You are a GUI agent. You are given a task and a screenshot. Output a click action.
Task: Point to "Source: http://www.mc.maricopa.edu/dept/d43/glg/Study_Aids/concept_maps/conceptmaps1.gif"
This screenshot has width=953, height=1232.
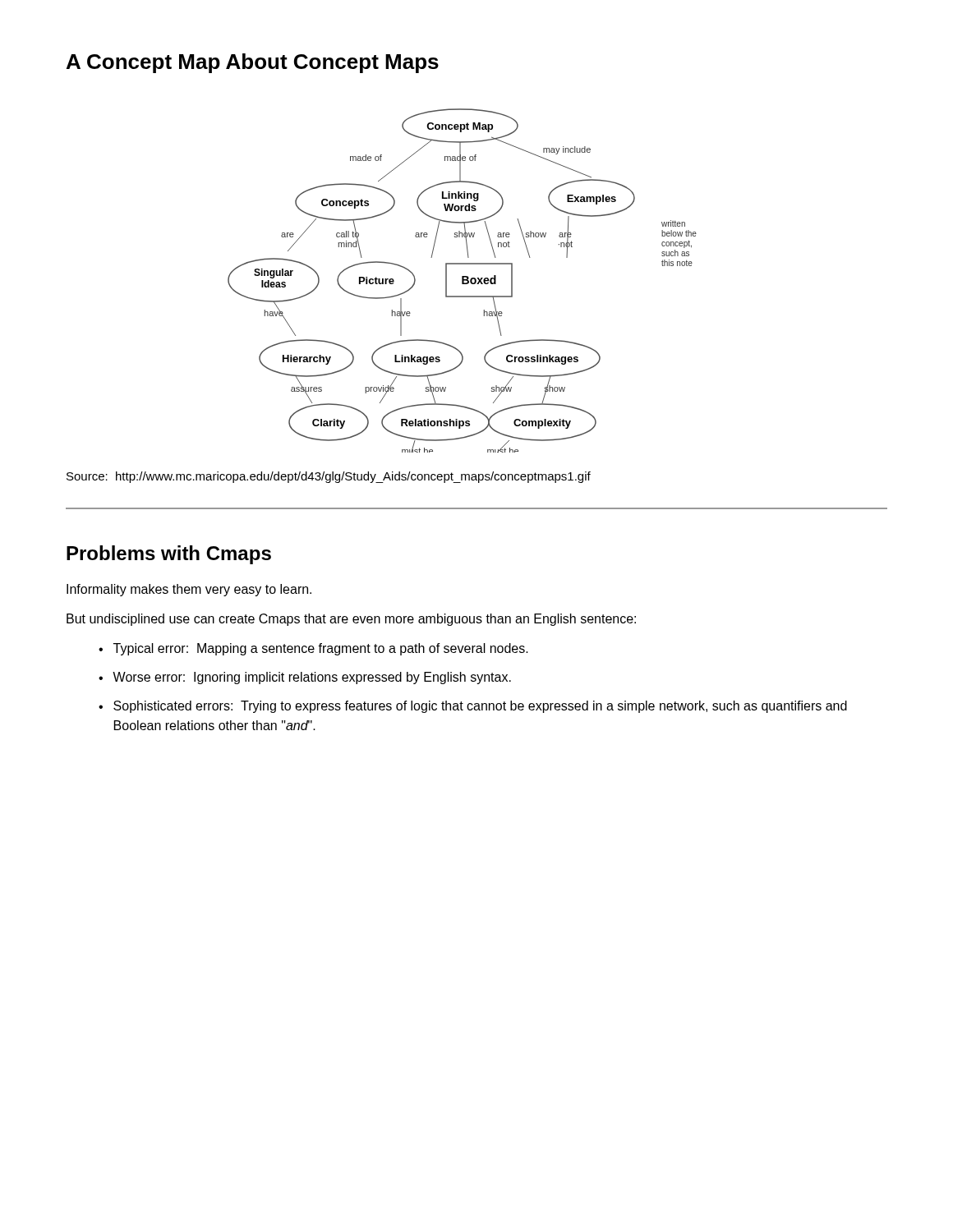coord(328,476)
